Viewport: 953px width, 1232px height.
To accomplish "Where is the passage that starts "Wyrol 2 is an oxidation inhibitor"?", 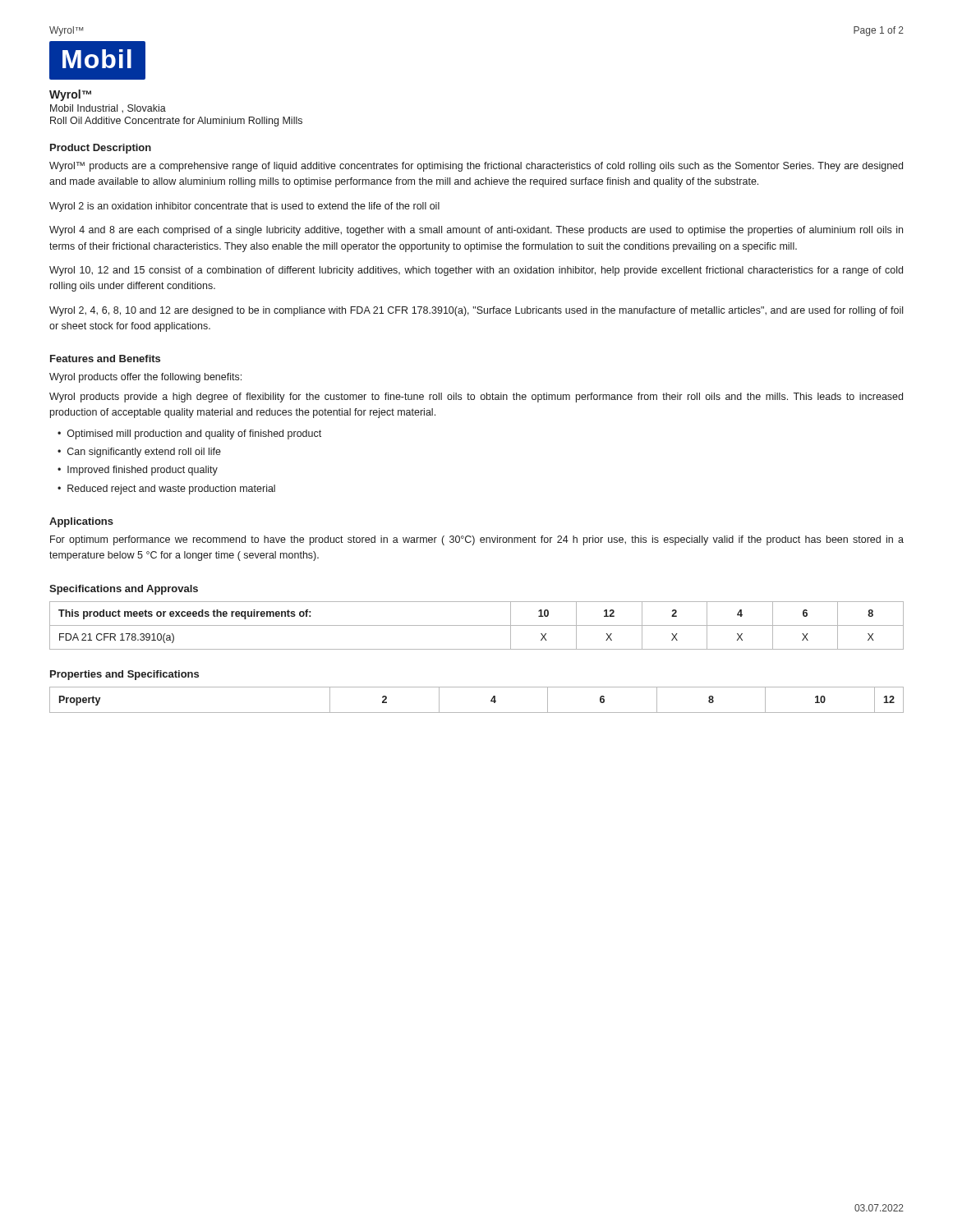I will pos(244,206).
